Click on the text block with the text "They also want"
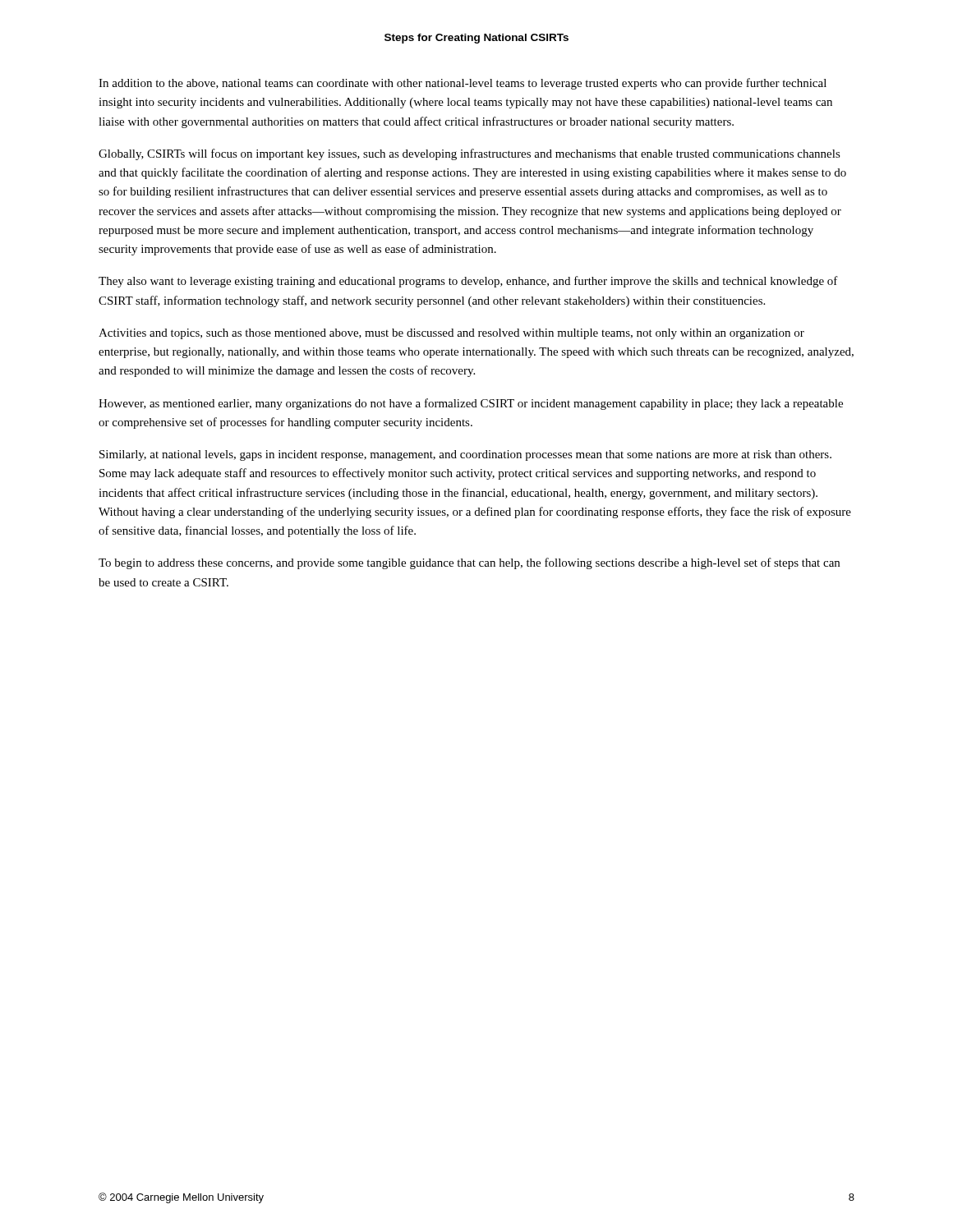The height and width of the screenshot is (1232, 953). click(468, 291)
